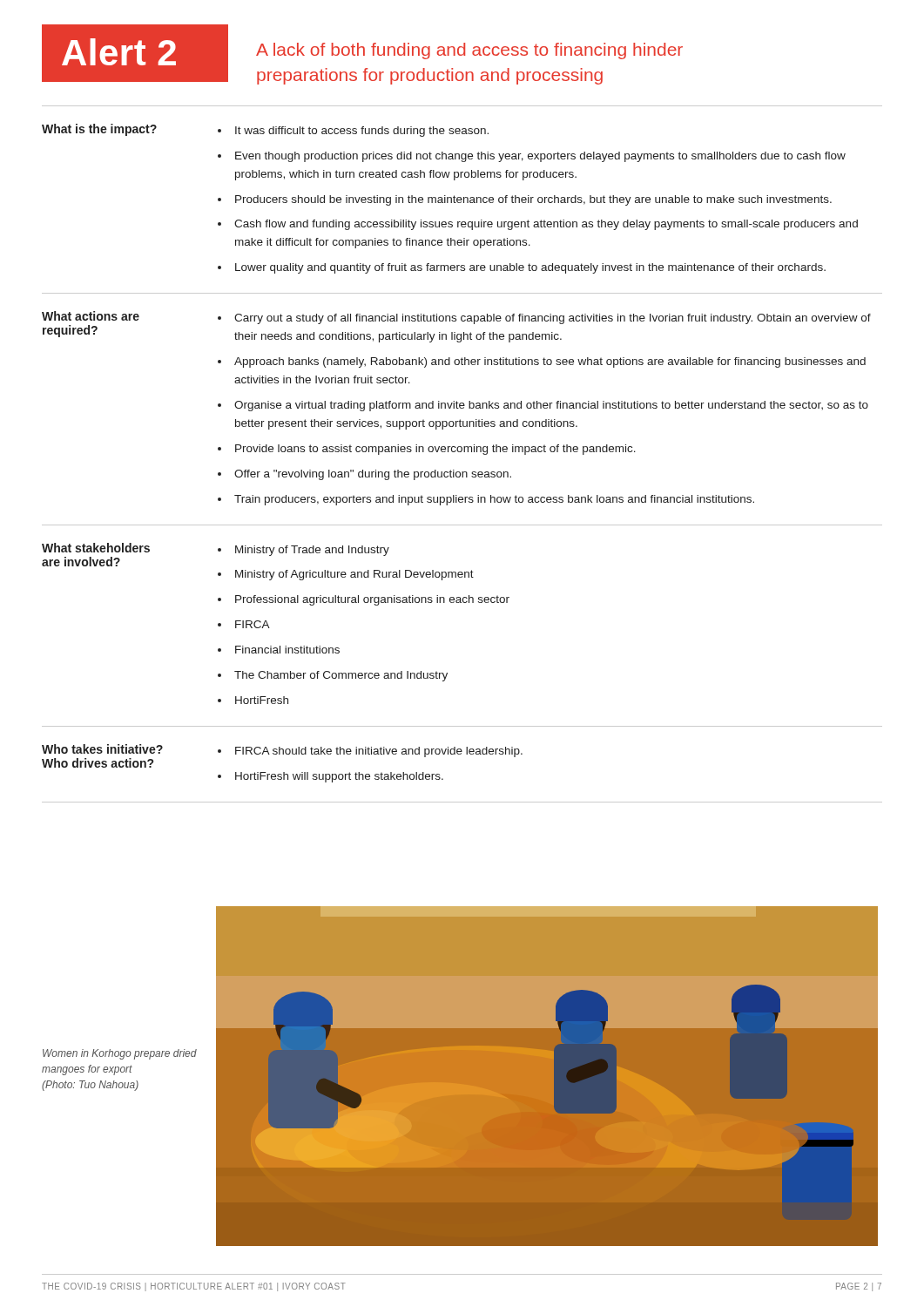Select the list item containing "Lower quality and quantity of fruit as farmers"

[530, 267]
